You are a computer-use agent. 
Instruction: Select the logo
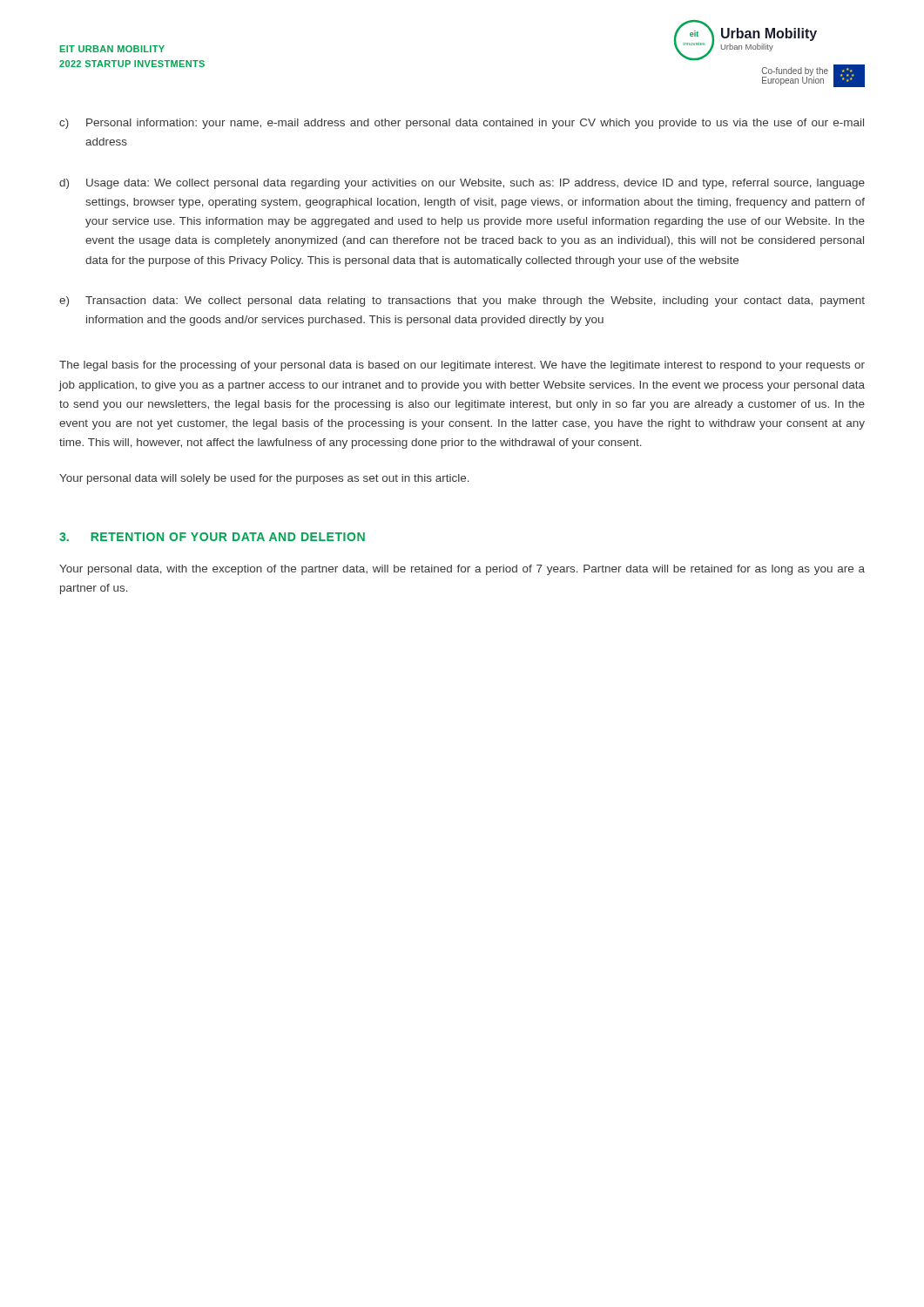(x=769, y=53)
